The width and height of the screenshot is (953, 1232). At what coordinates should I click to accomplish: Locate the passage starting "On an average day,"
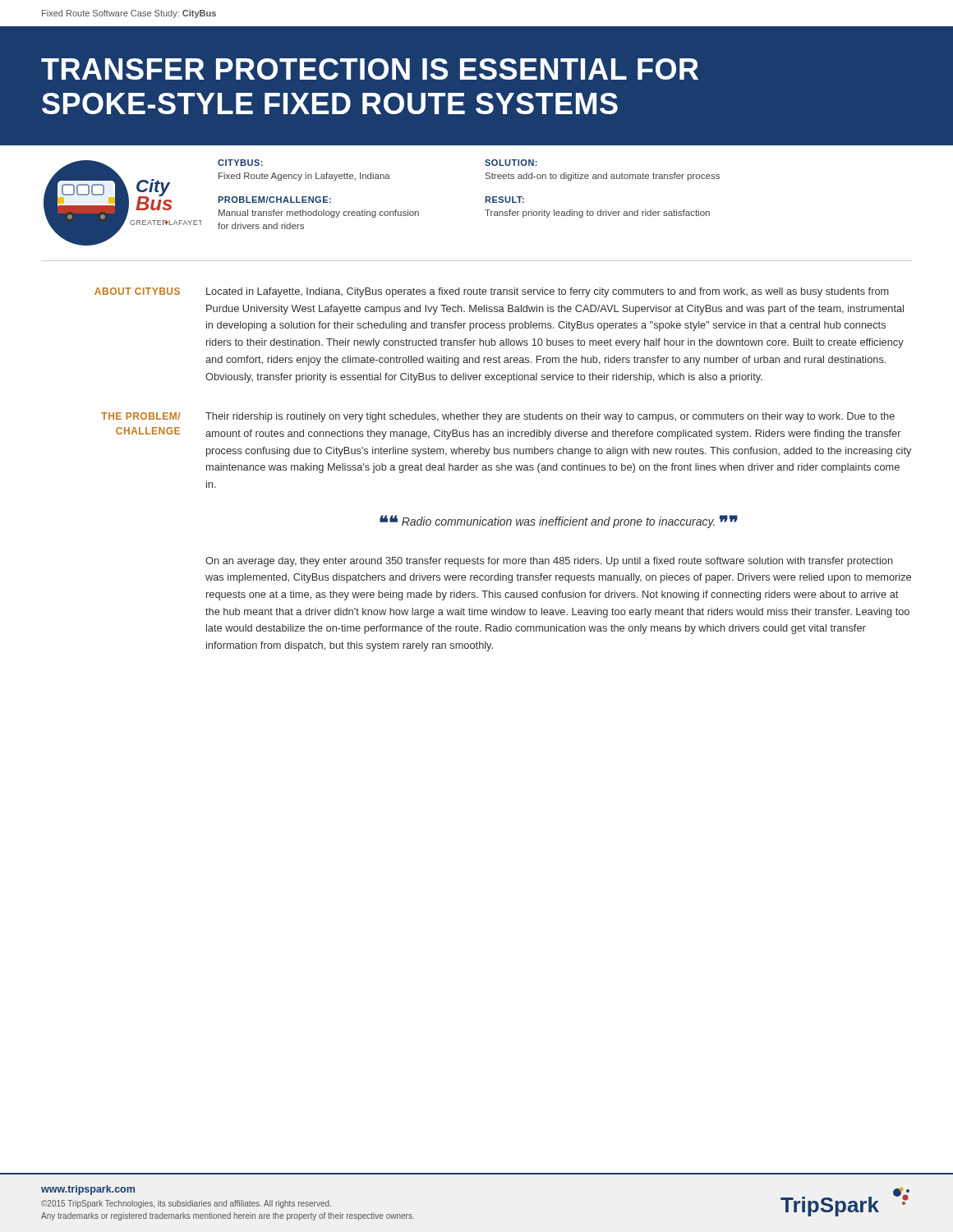click(559, 603)
